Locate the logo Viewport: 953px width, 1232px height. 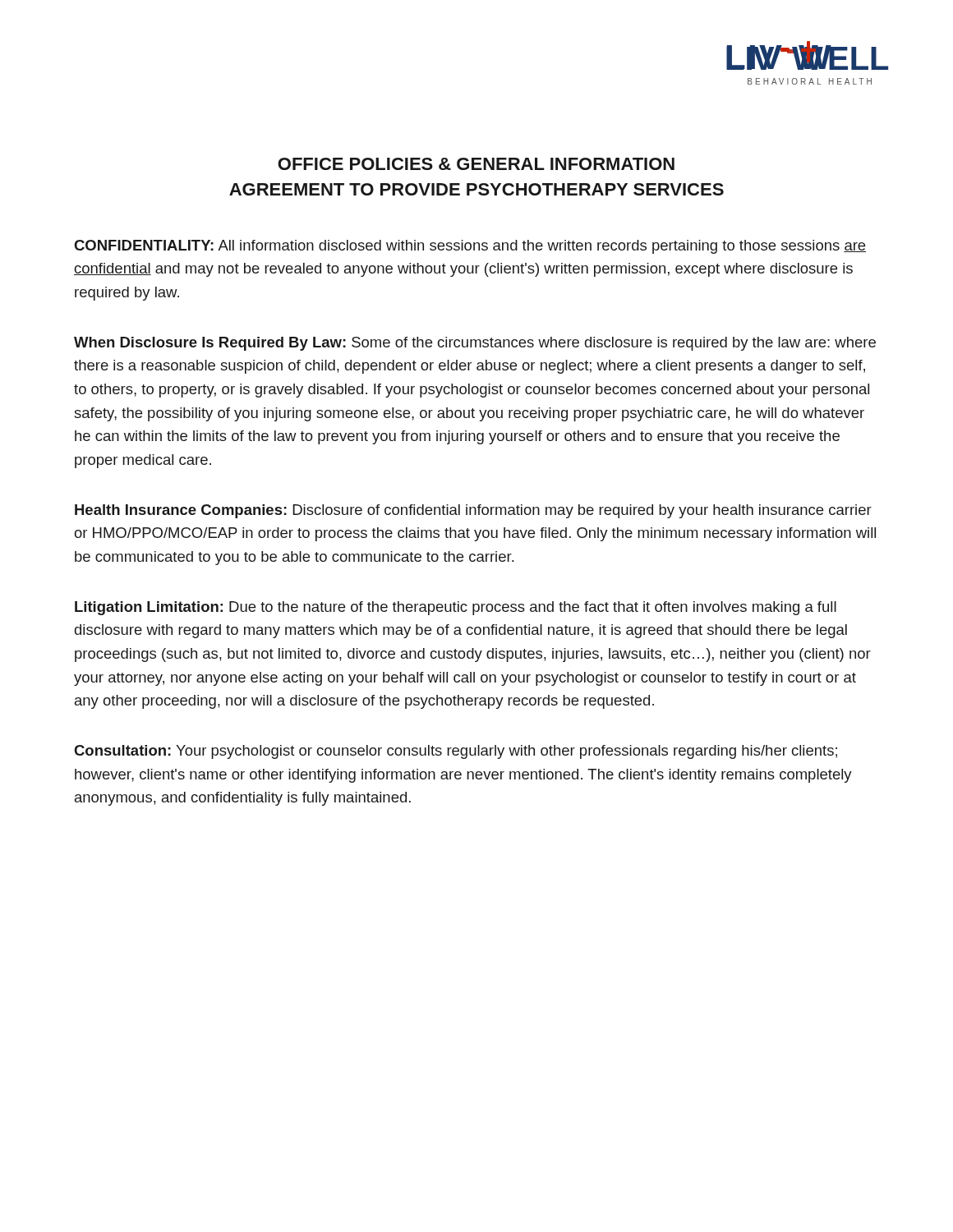pos(811,61)
